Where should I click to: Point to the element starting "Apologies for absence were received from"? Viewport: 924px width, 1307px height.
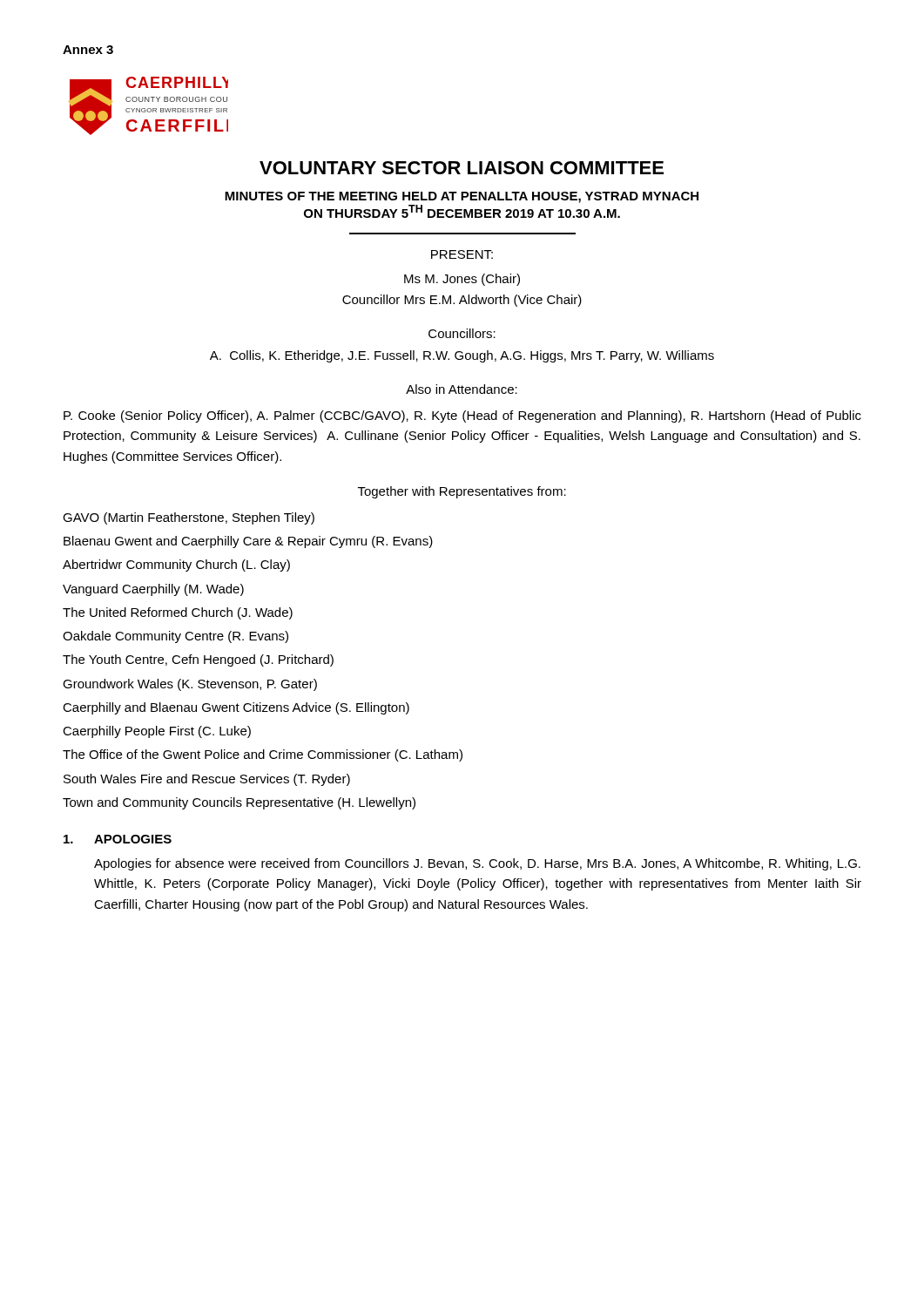point(478,883)
